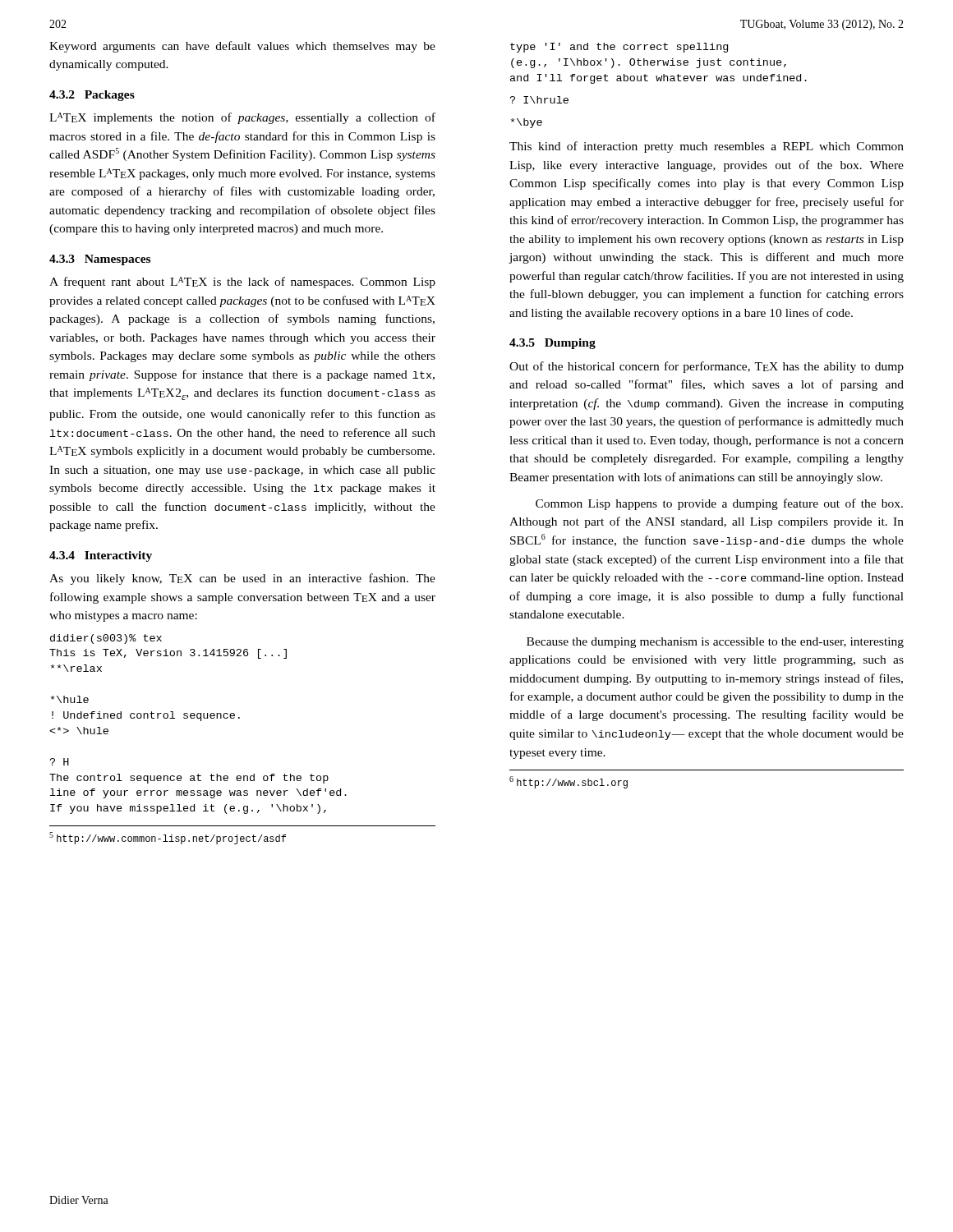Locate the text starting "5 http://www.common-lisp.net/project/asdf"

point(168,838)
